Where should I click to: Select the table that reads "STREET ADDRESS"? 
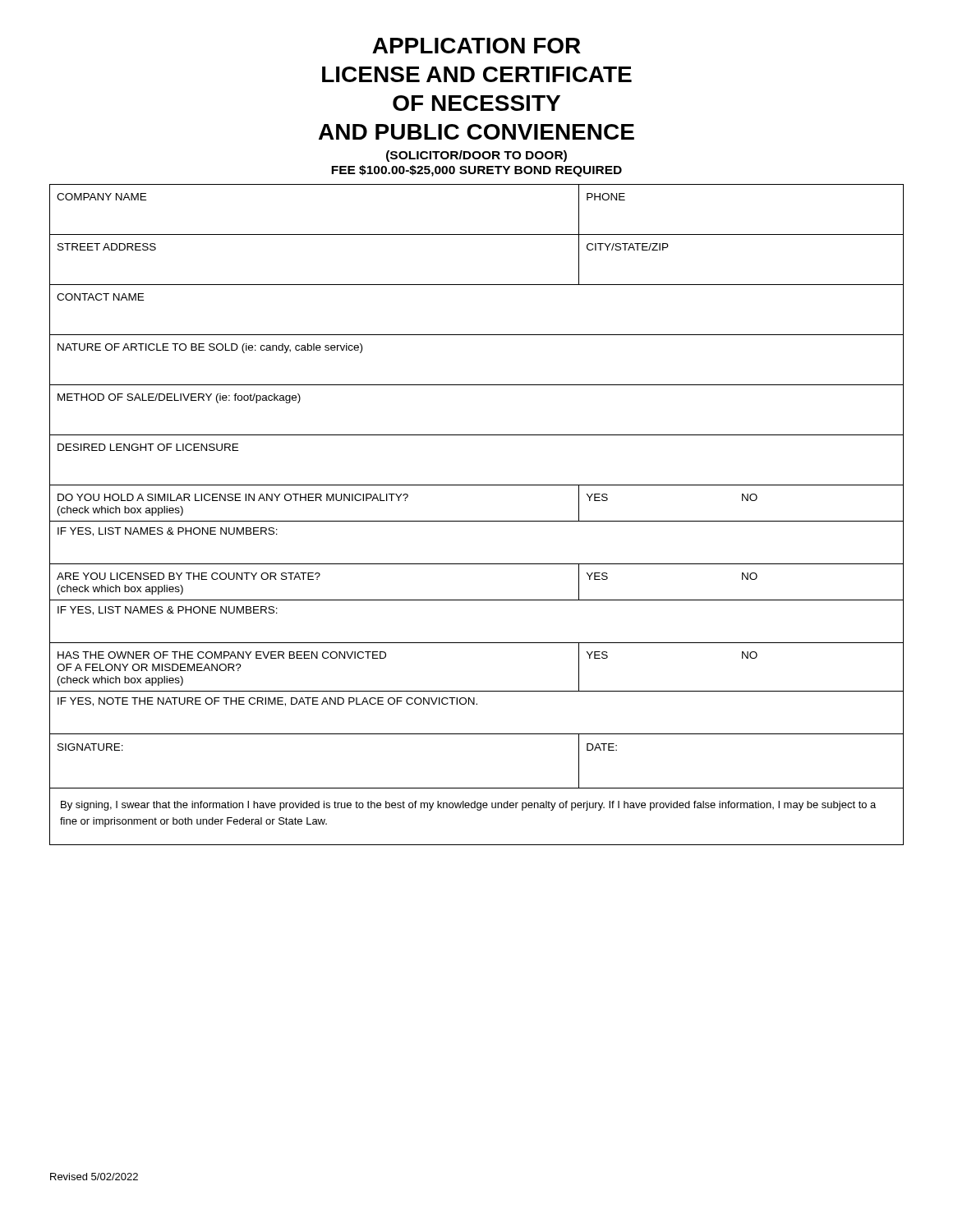(x=476, y=515)
